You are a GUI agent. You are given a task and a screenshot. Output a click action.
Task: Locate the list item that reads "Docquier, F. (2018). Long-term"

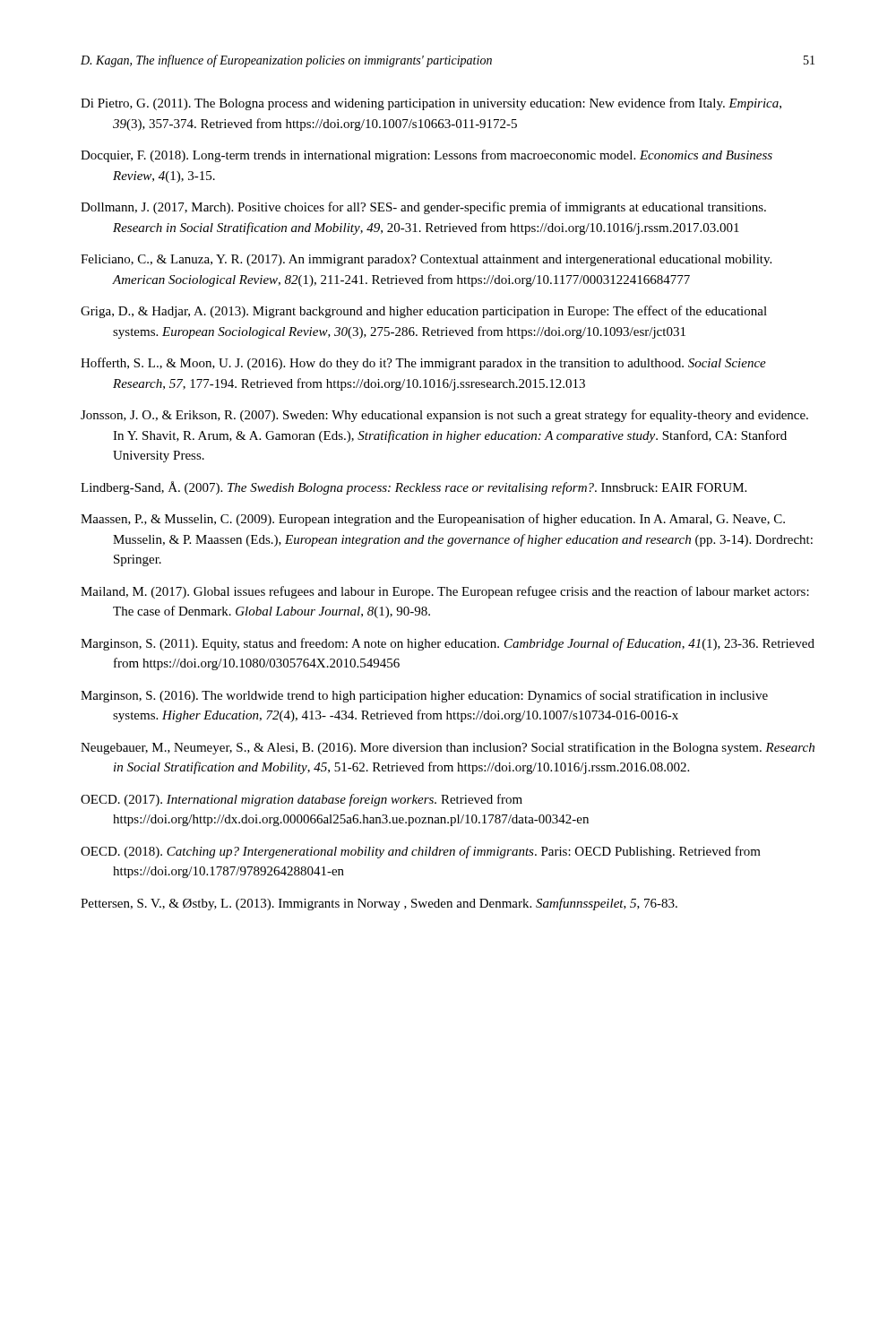[x=427, y=165]
